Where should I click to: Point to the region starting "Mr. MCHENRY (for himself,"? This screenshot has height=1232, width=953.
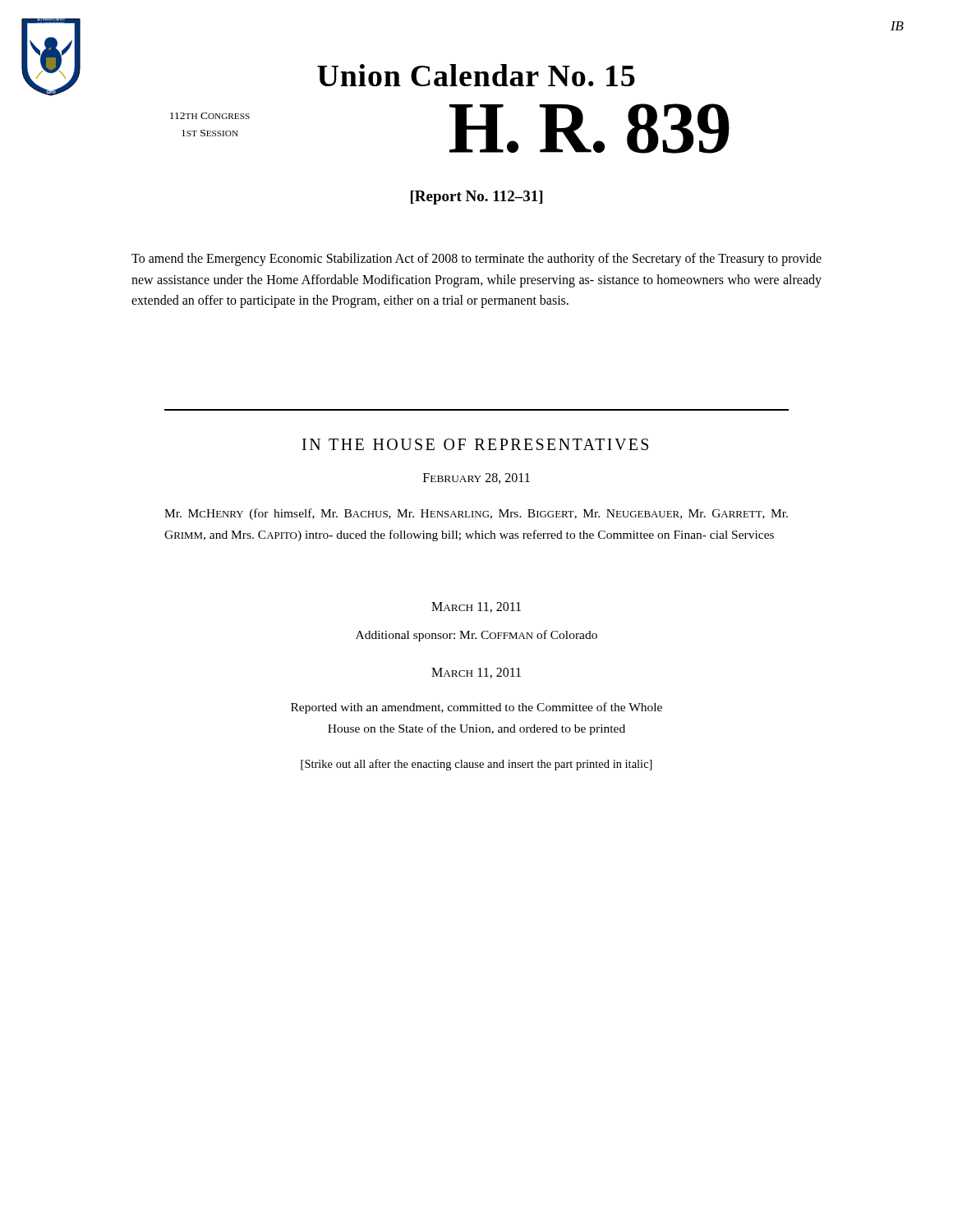[476, 523]
